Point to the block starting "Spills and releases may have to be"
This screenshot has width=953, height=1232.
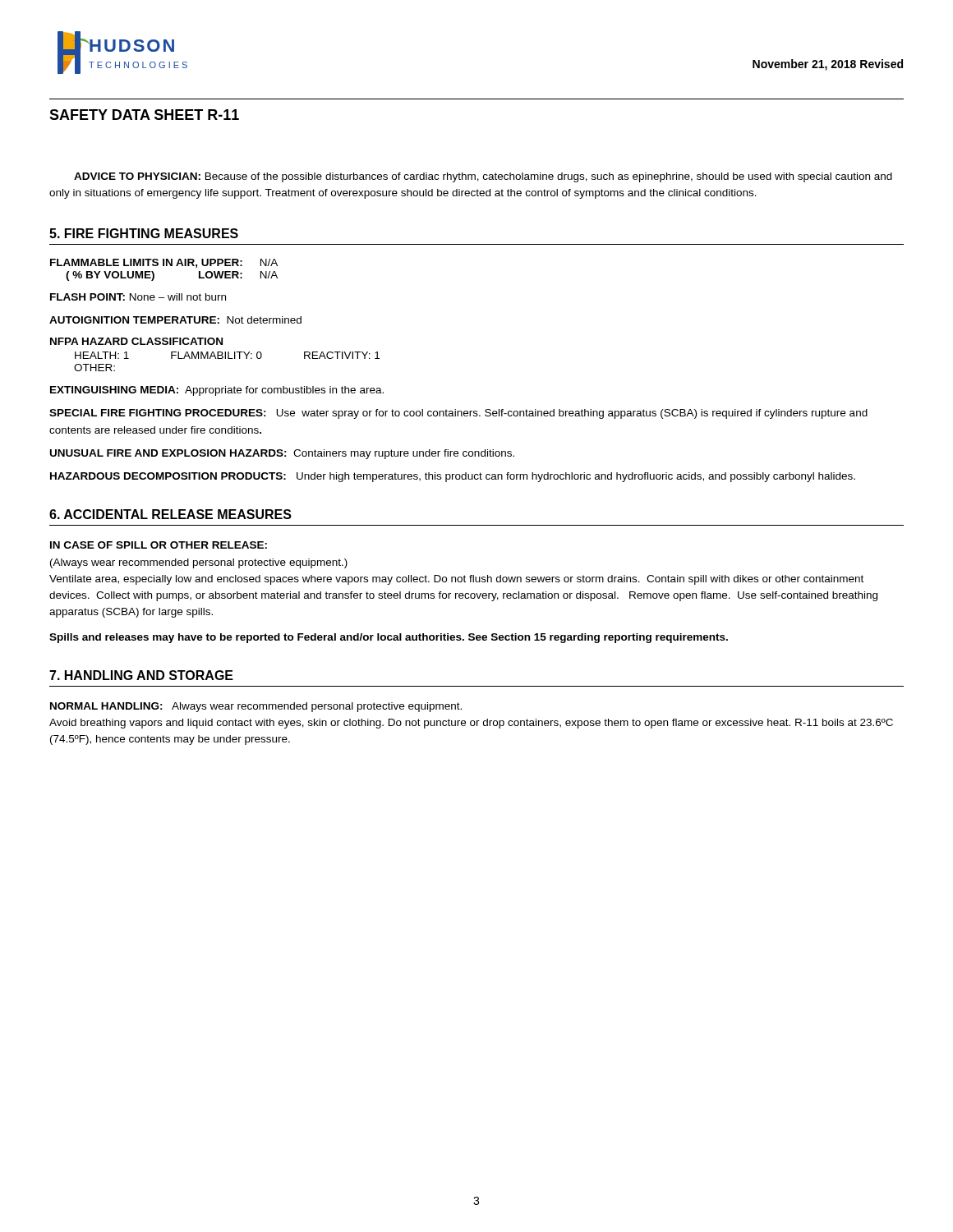(x=389, y=637)
